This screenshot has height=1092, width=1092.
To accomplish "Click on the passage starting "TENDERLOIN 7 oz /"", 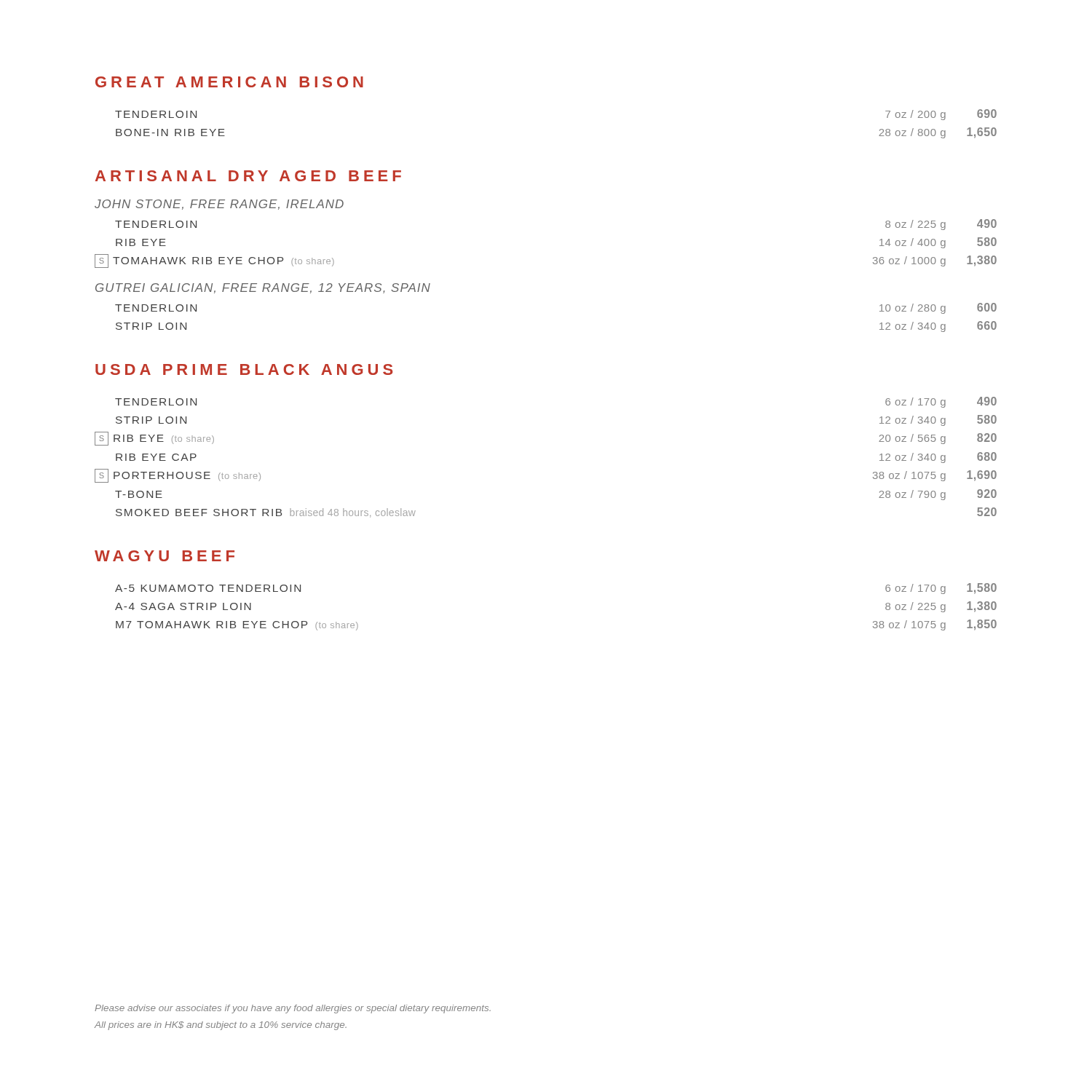I will pos(154,115).
